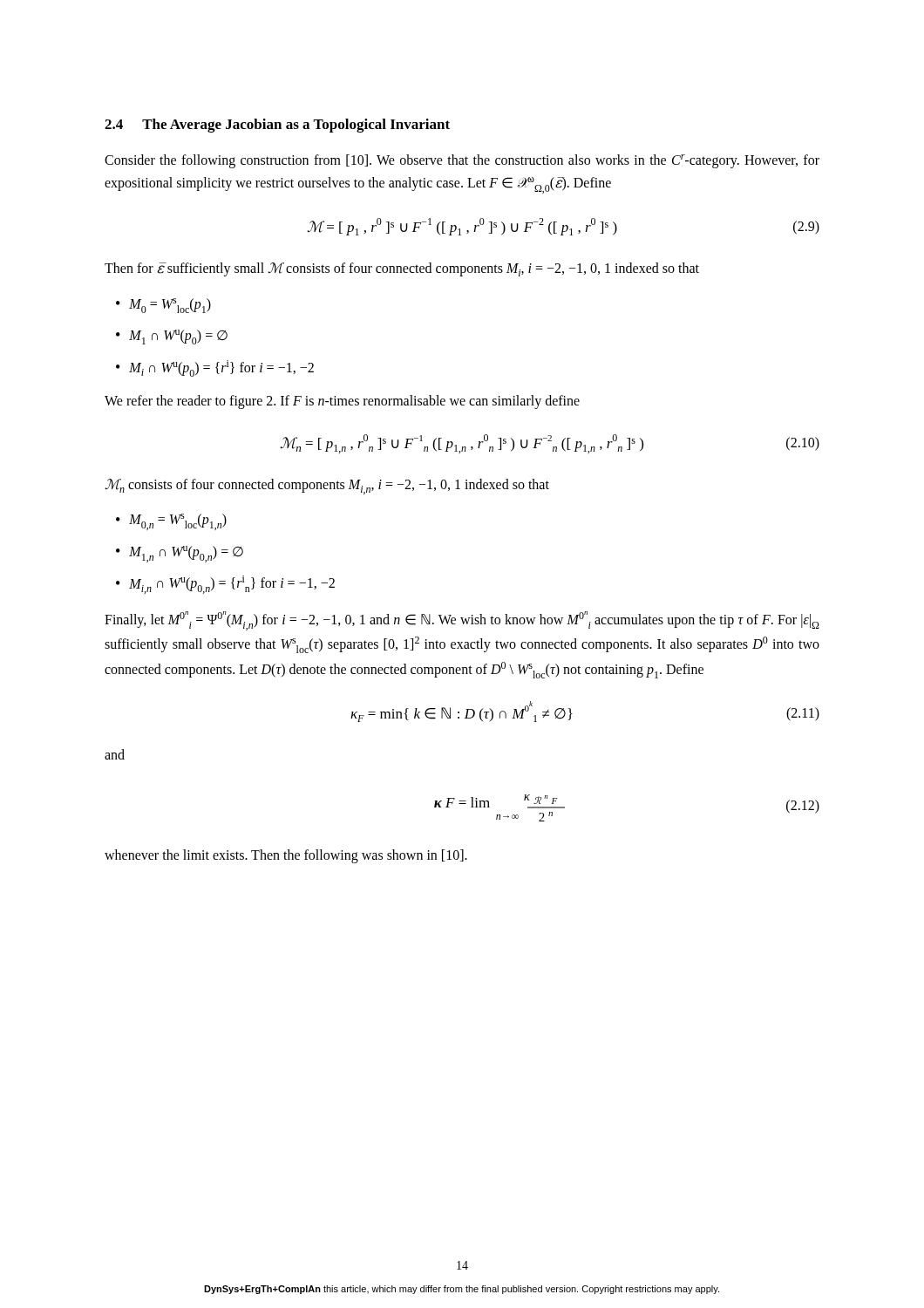Locate the text block starting "Finally, let M0ni = Ψ0n(Mi,n) for i ="
924x1308 pixels.
462,645
